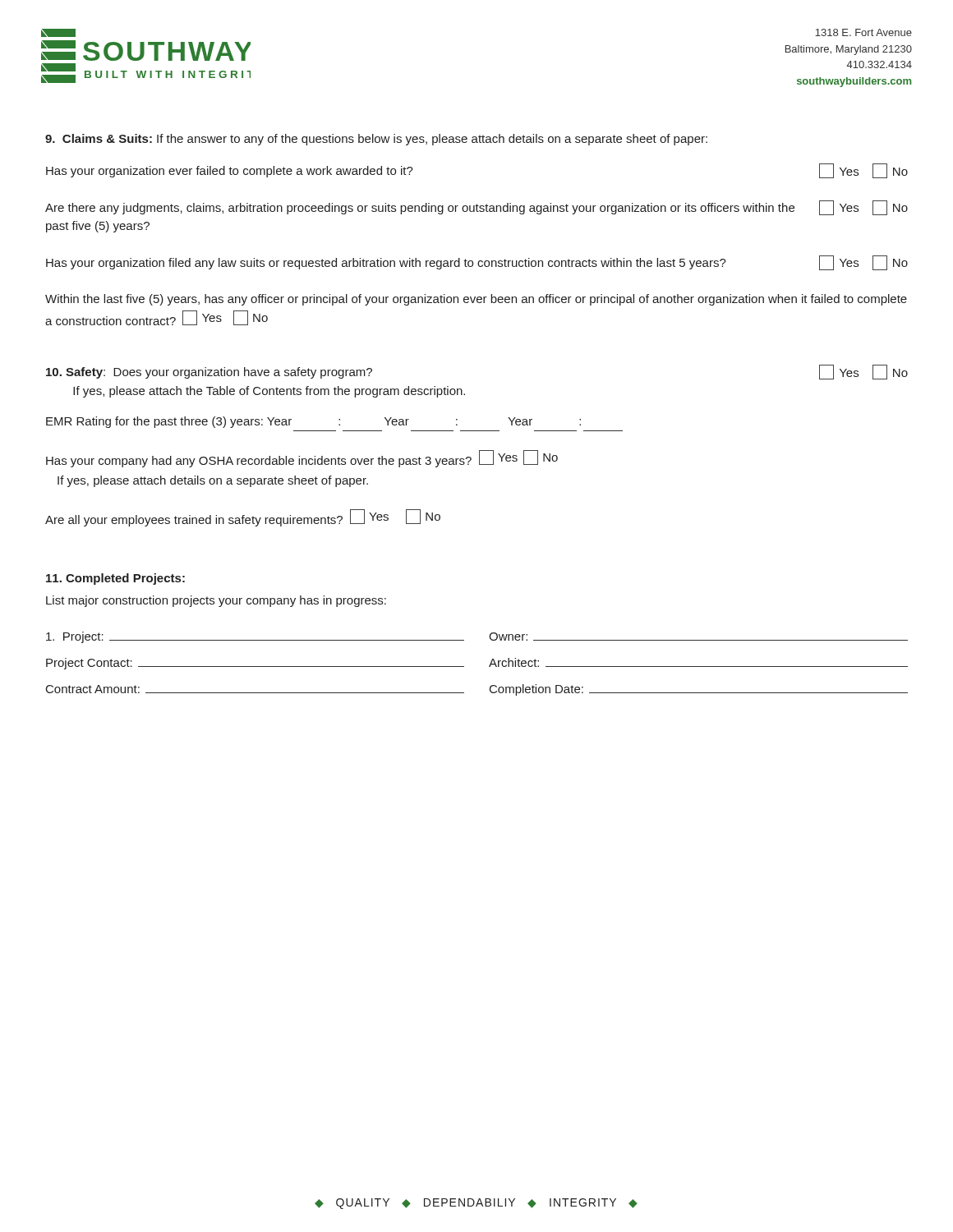
Task: Find the element starting "Project: Owner: Project"
Action: coord(76,637)
